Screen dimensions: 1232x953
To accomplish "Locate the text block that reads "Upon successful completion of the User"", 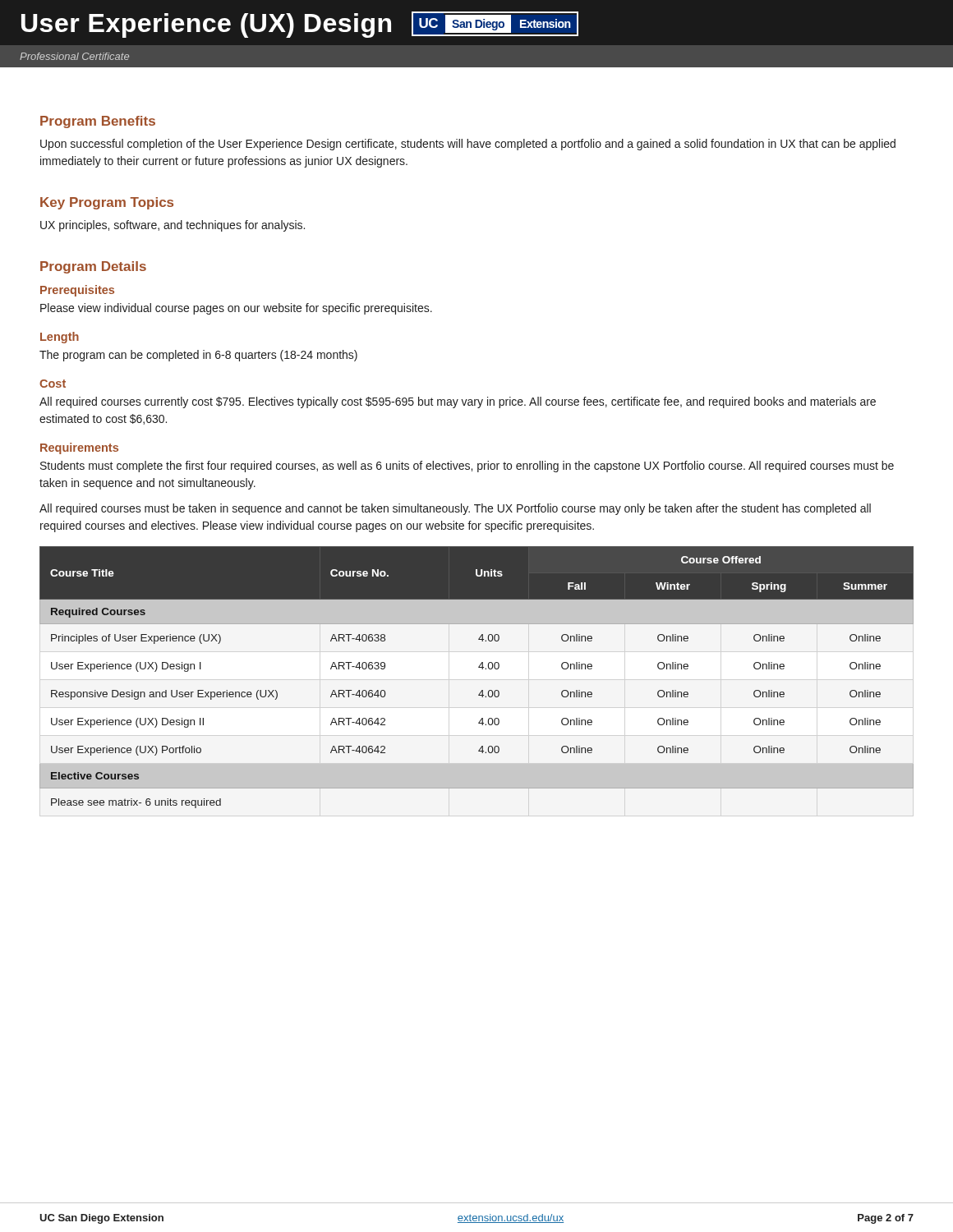I will tap(468, 152).
